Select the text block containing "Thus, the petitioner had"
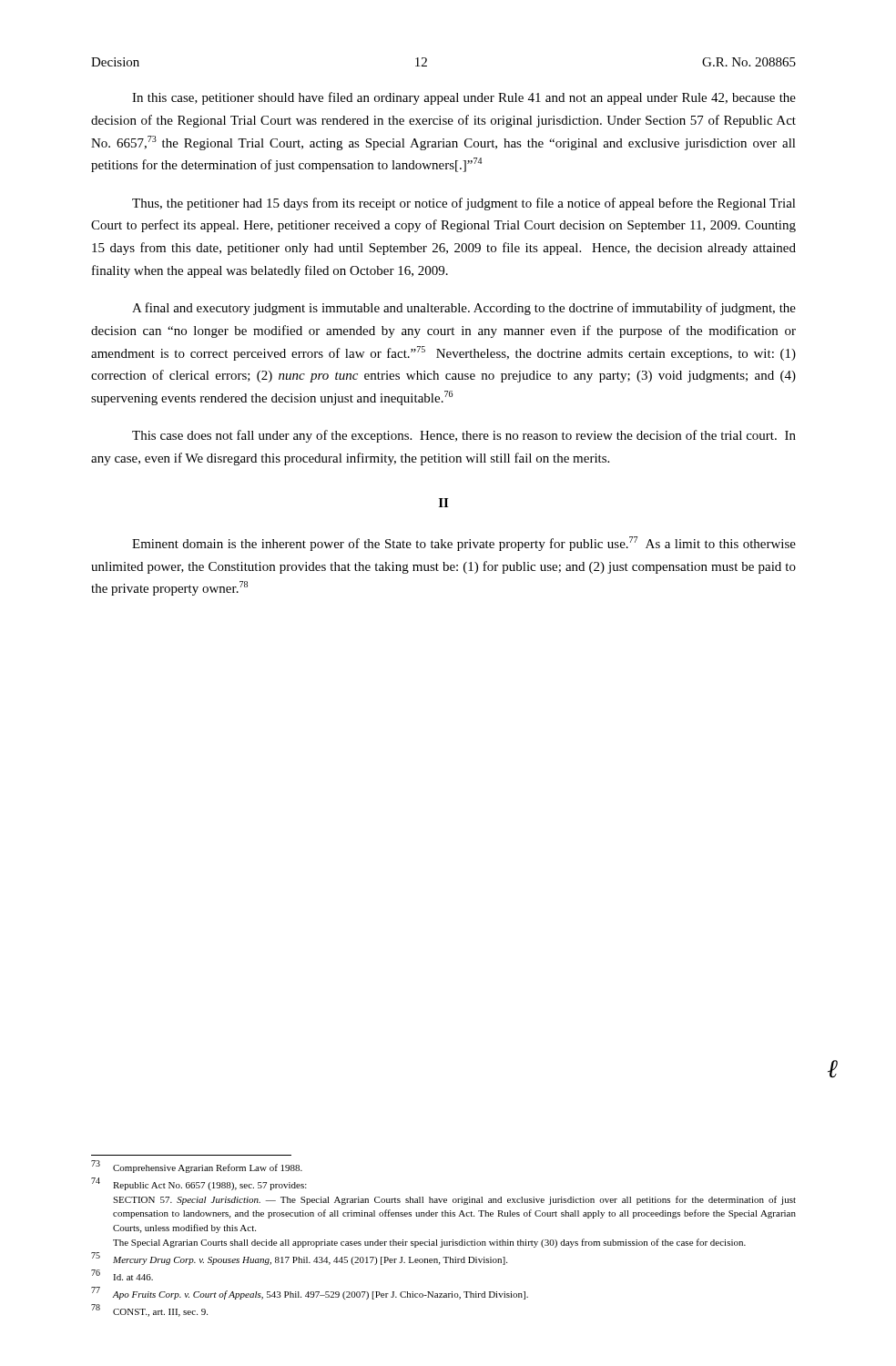Viewport: 896px width, 1366px height. tap(443, 236)
